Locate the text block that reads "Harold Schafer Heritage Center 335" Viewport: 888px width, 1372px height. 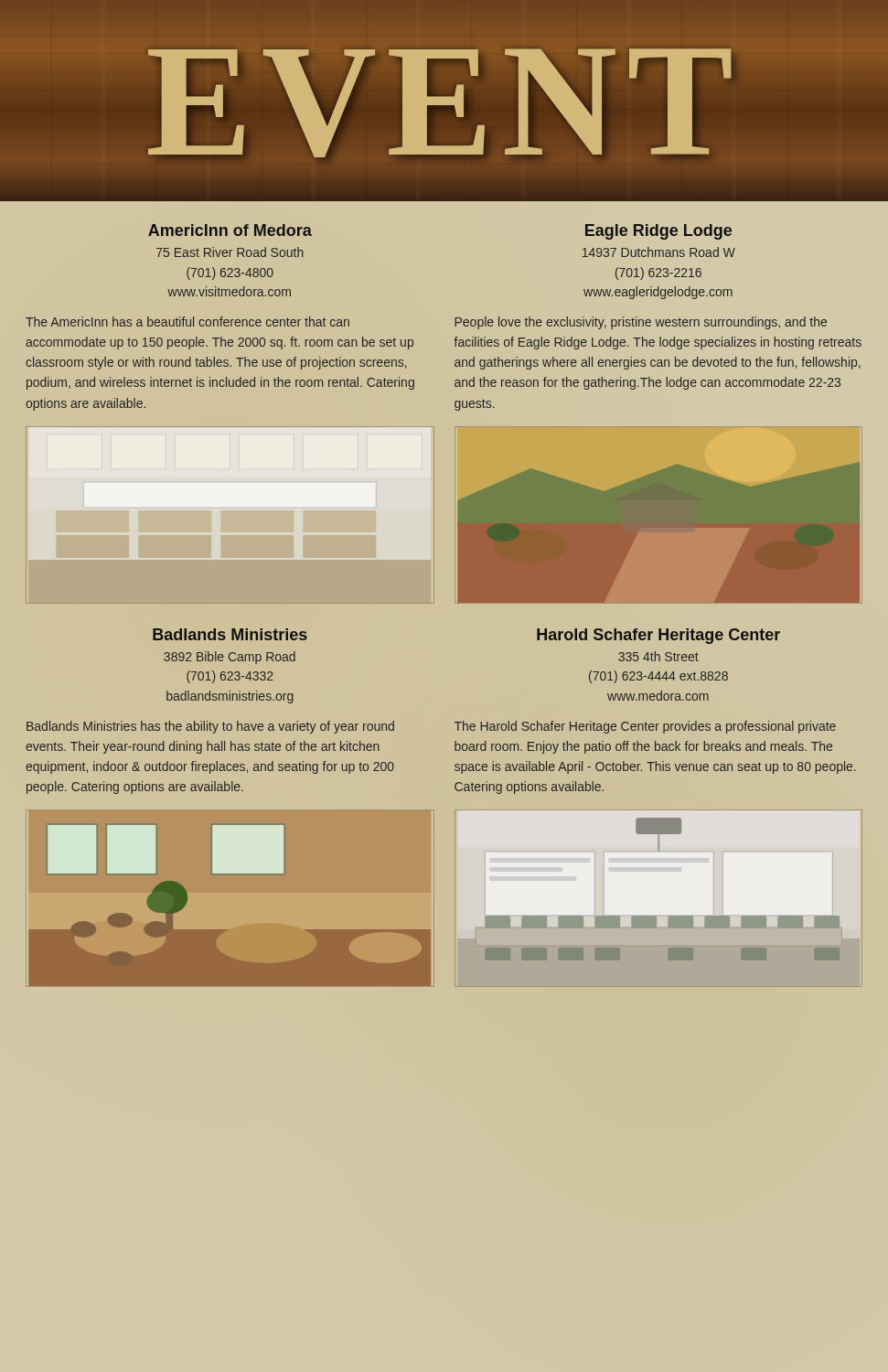pyautogui.click(x=658, y=711)
